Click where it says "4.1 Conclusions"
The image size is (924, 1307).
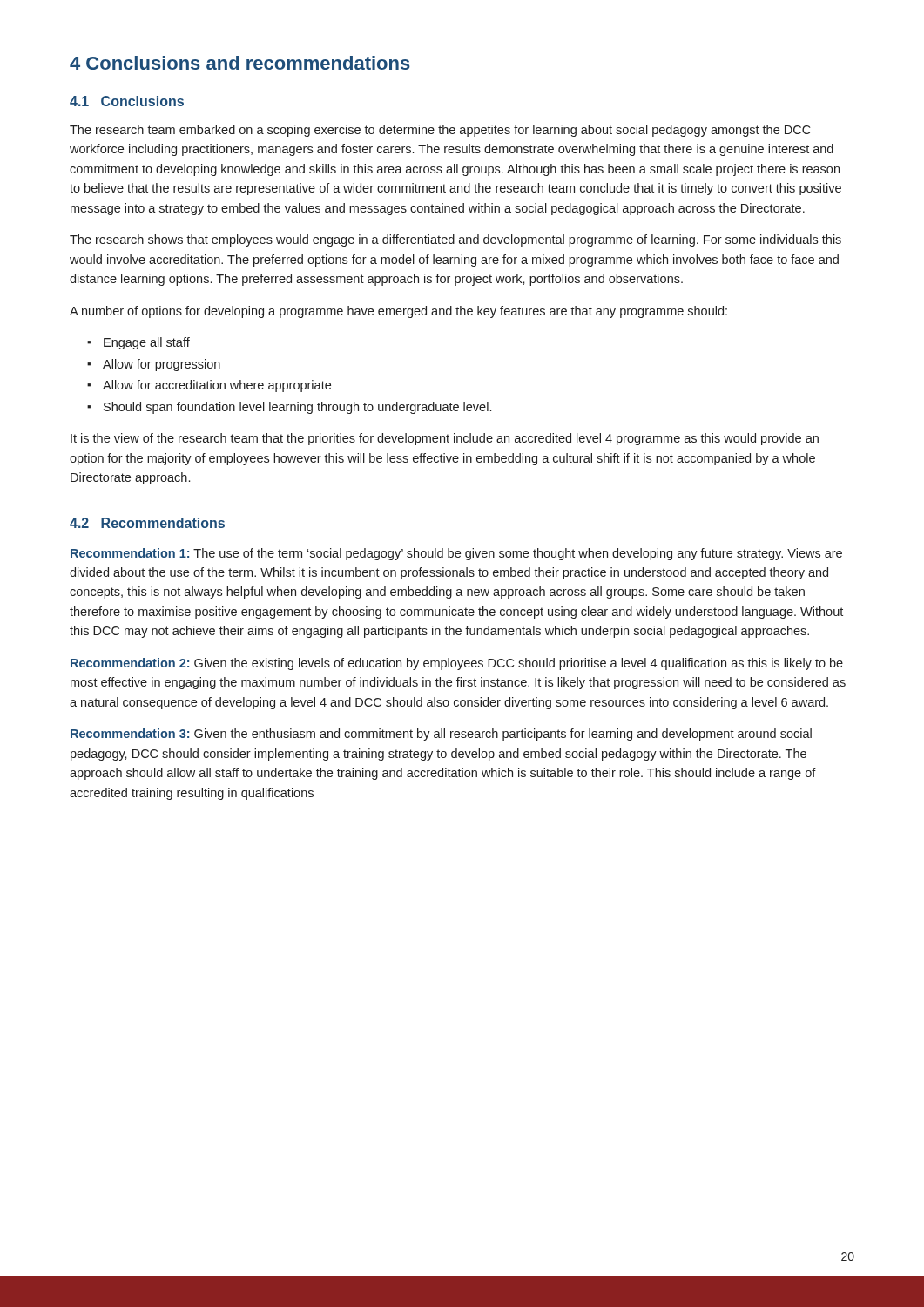pos(127,101)
